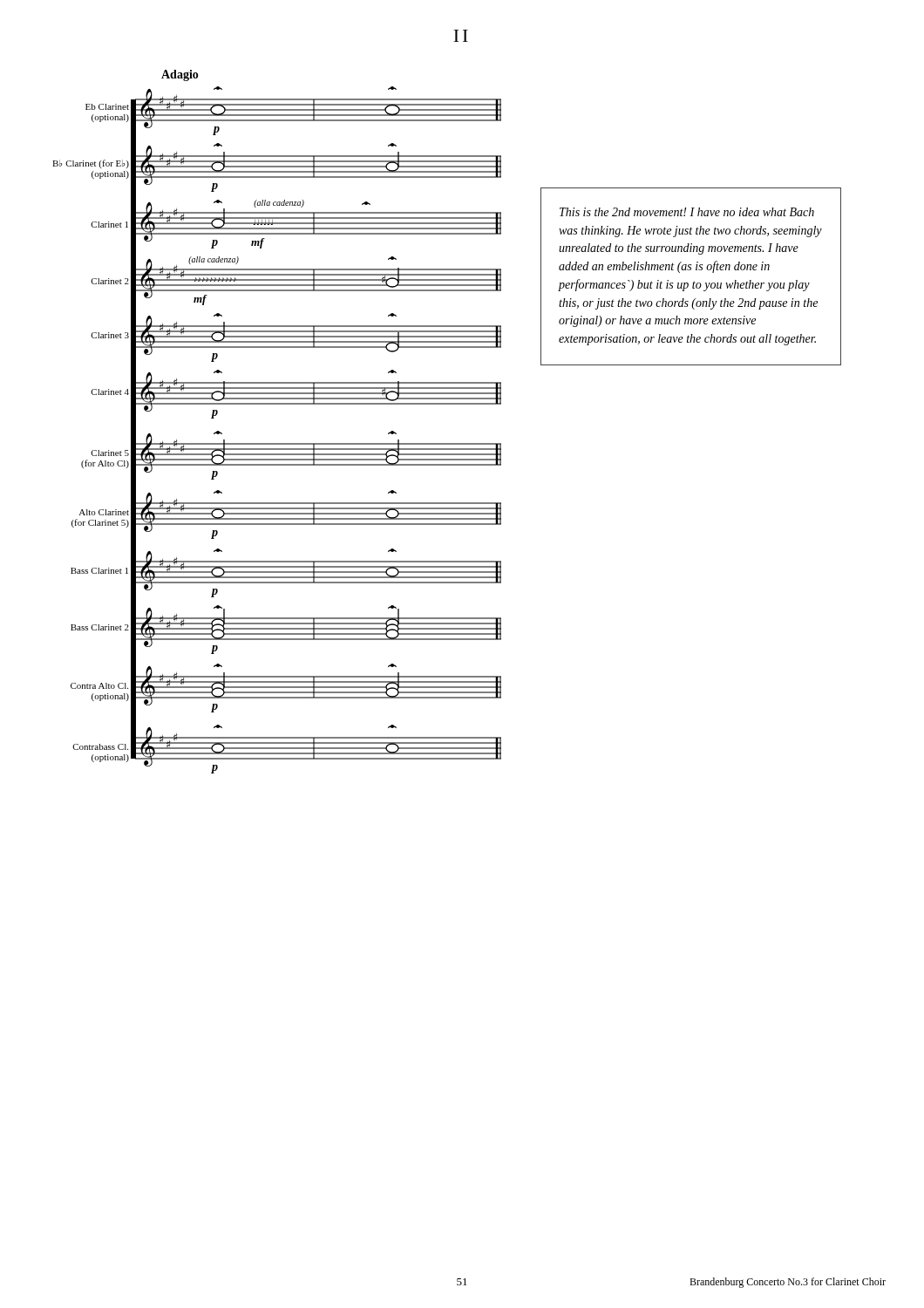Find the block on this page that starts "This is the"
This screenshot has height=1308, width=924.
coord(690,276)
